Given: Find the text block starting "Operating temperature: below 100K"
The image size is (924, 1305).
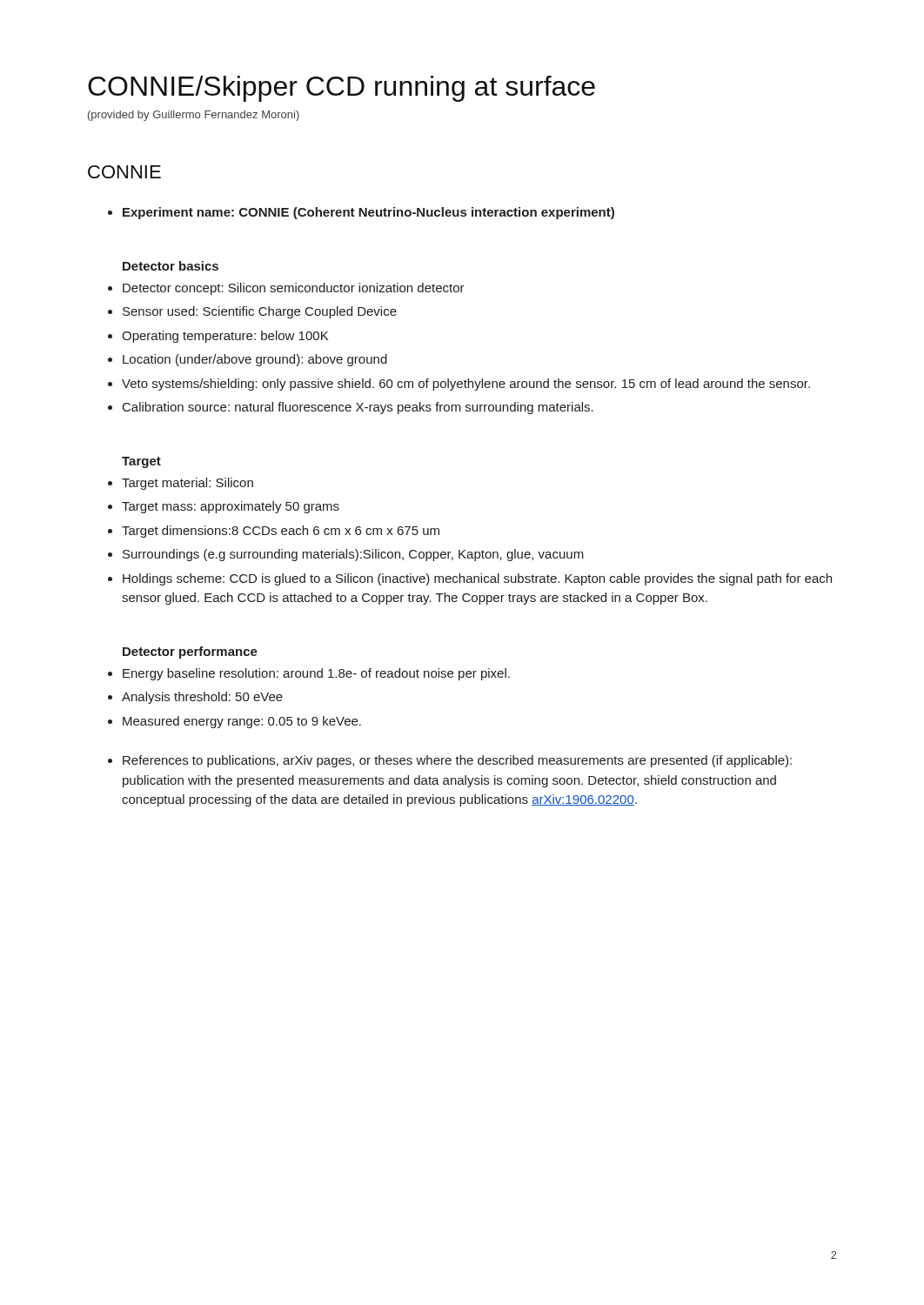Looking at the screenshot, I should click(225, 335).
